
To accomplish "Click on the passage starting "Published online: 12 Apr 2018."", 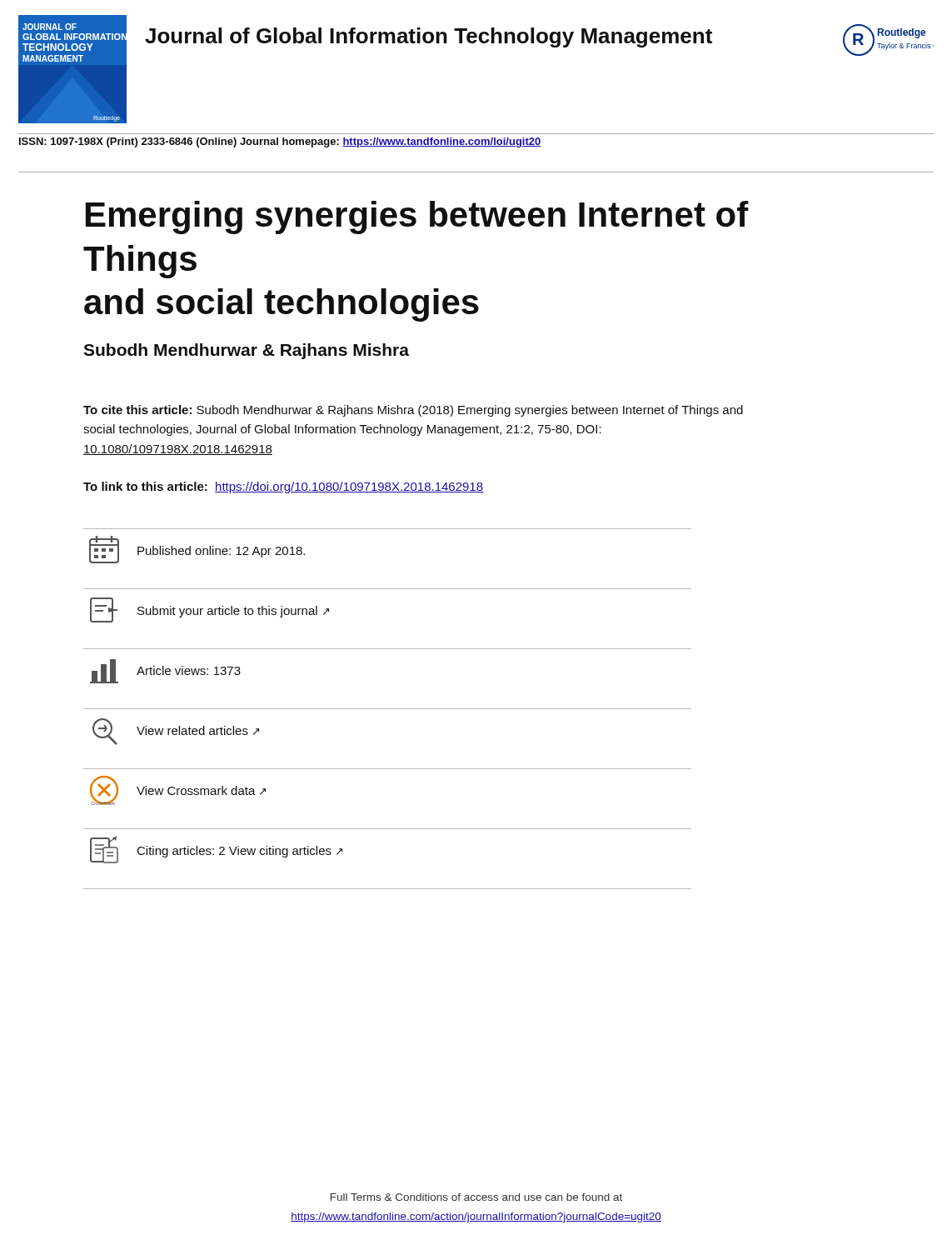I will coord(195,550).
